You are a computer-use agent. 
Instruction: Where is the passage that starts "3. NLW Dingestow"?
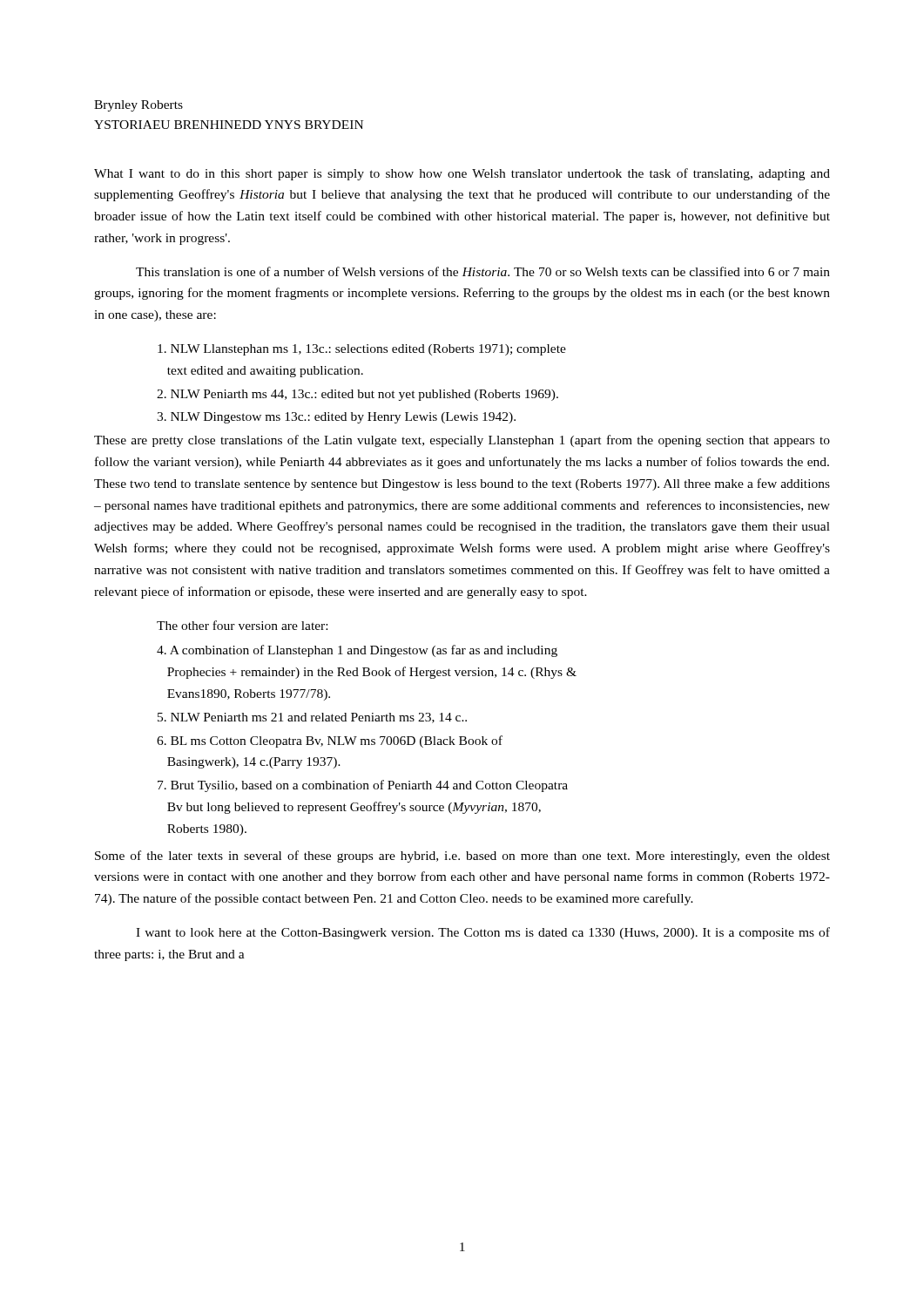coord(337,416)
